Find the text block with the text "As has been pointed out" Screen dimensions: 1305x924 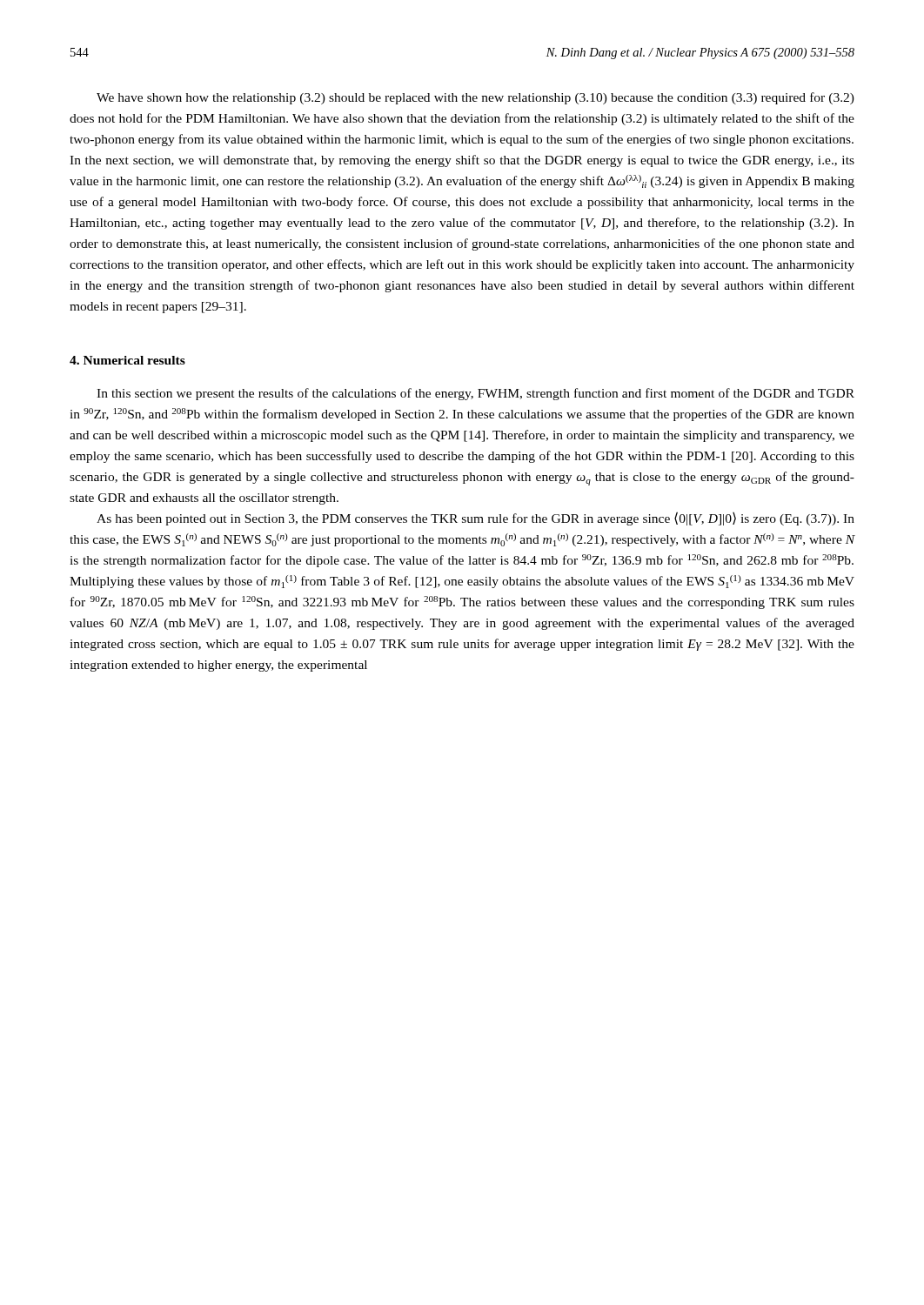[x=462, y=592]
